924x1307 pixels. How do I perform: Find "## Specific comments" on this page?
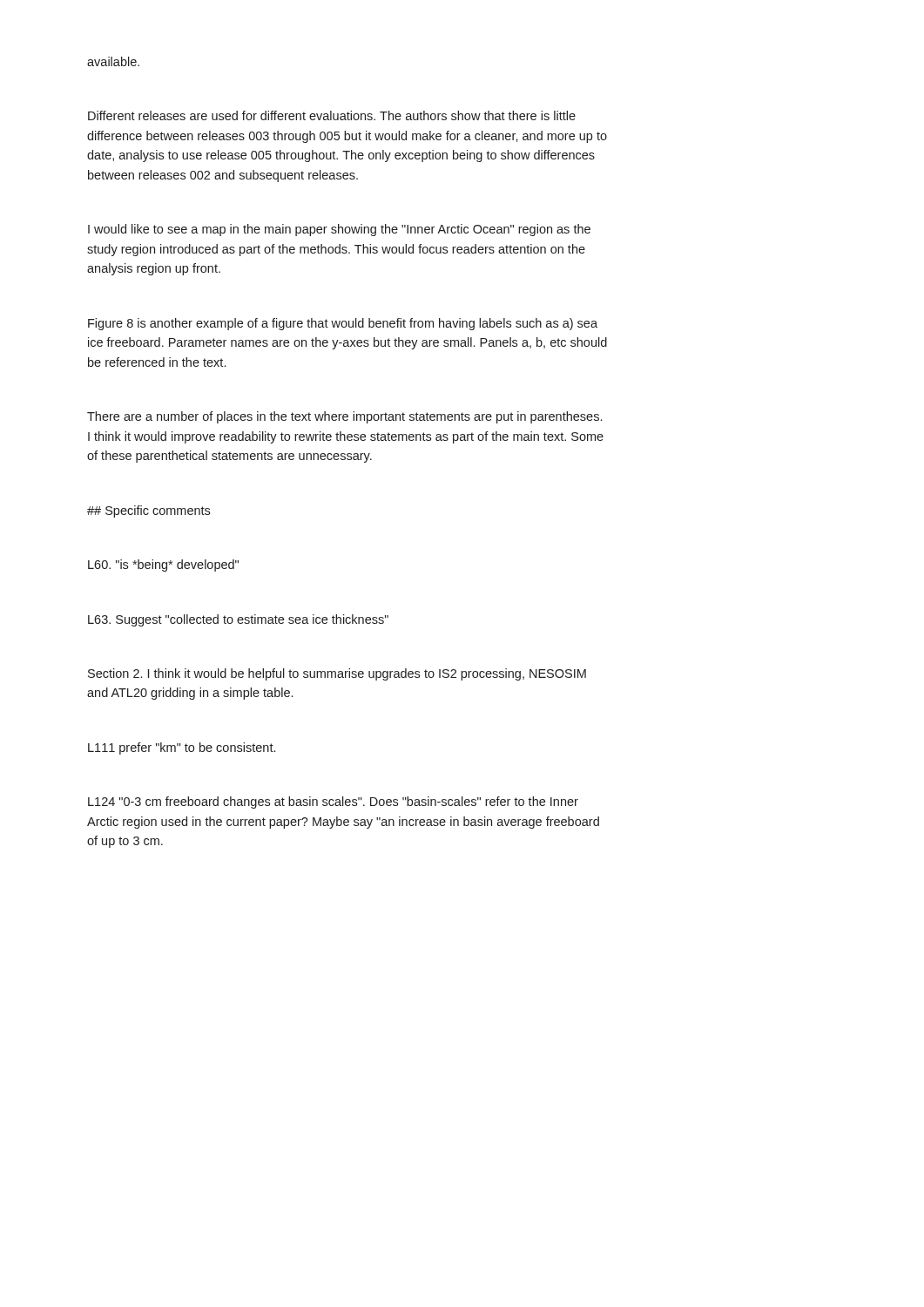coord(149,510)
